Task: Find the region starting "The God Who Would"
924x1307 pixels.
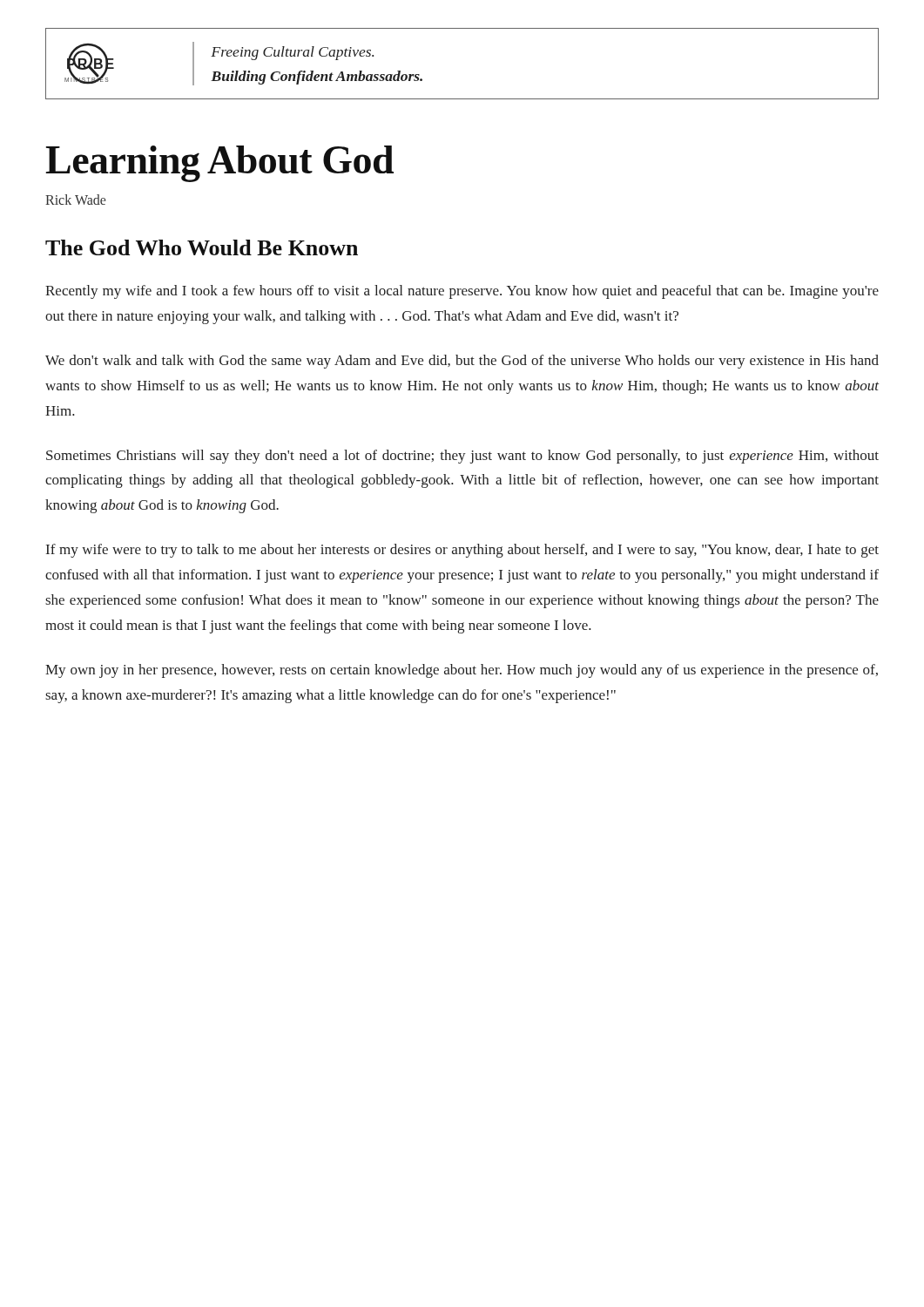Action: (202, 248)
